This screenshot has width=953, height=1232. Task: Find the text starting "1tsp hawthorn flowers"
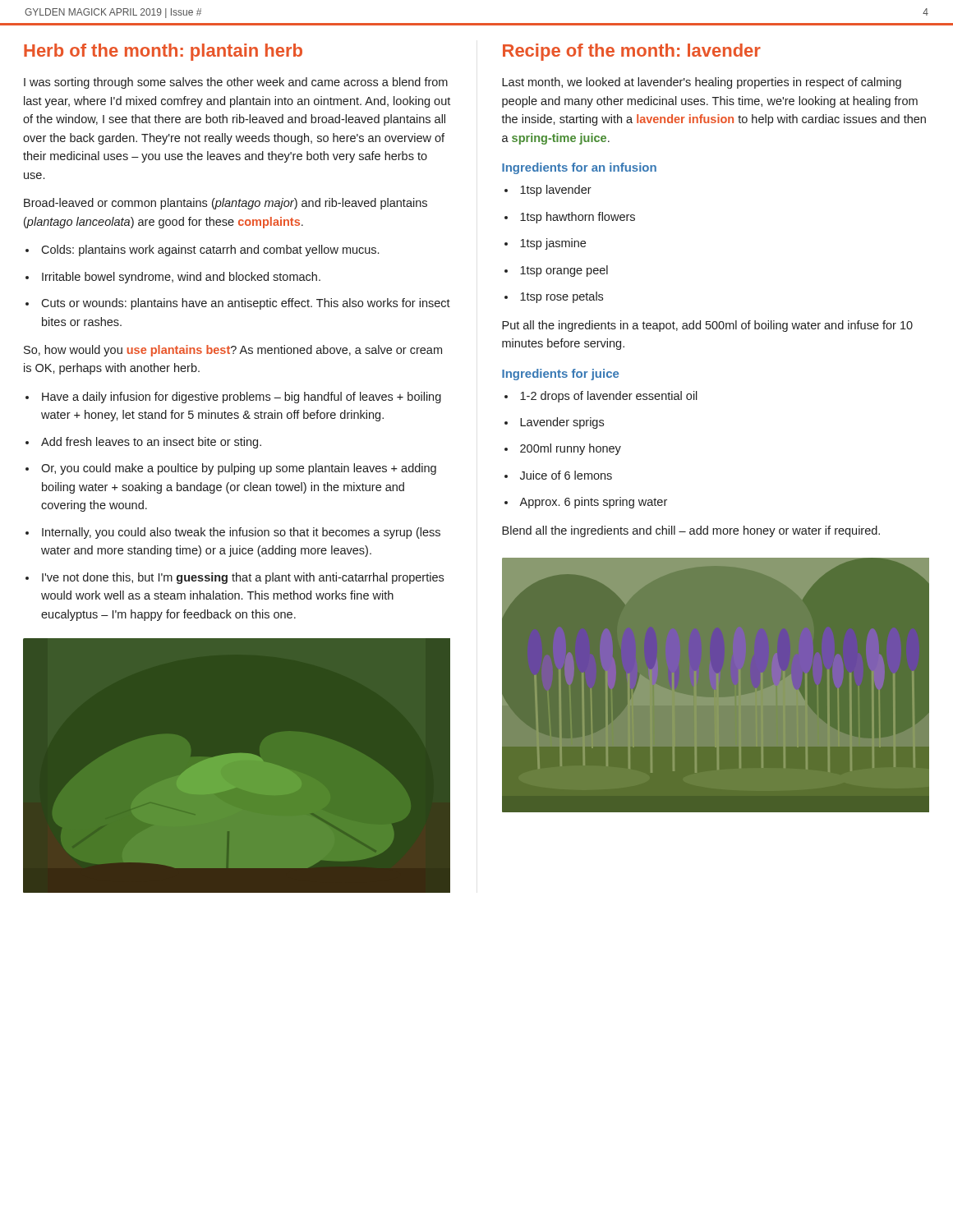tap(578, 217)
